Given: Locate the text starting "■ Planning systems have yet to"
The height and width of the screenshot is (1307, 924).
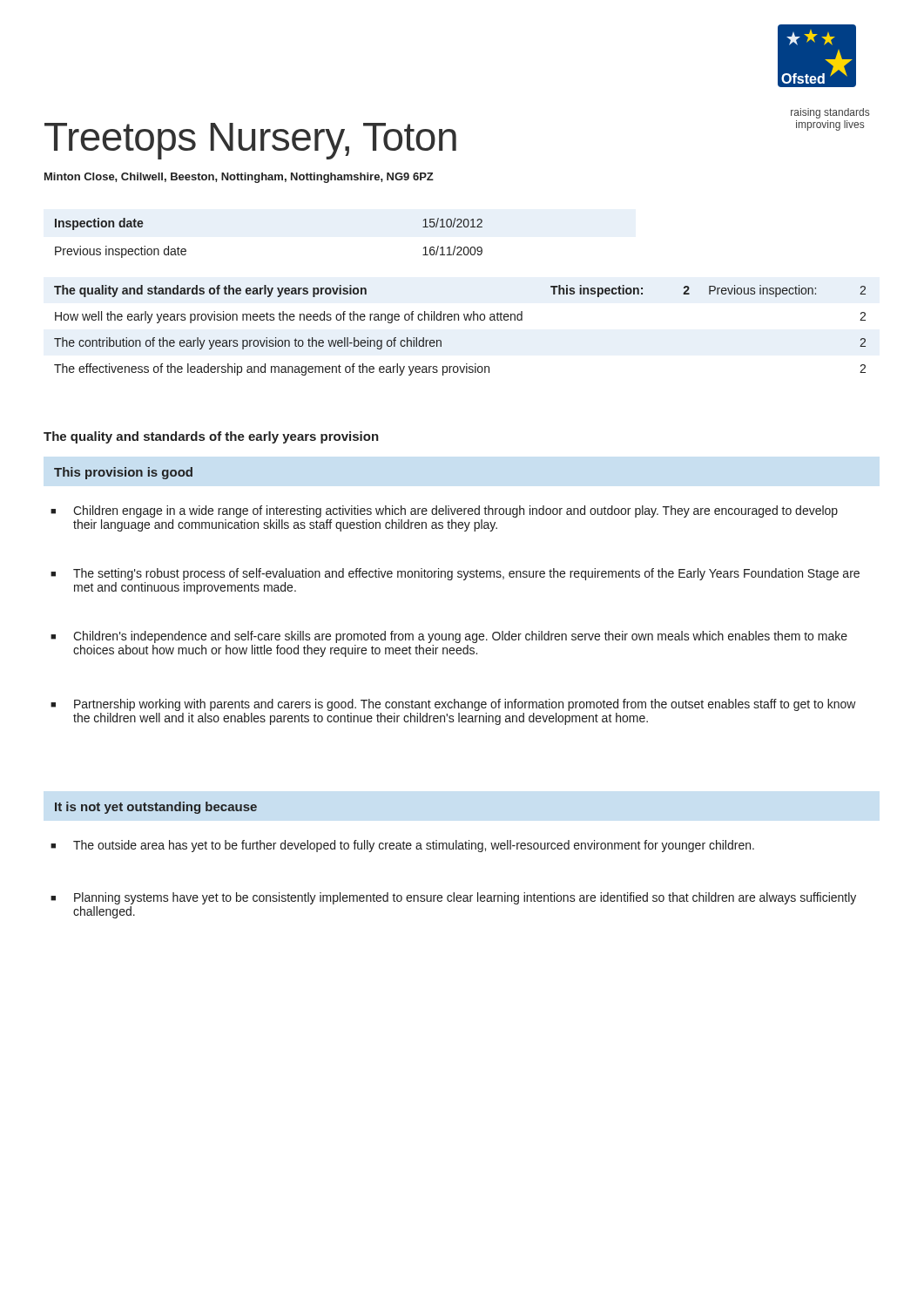Looking at the screenshot, I should pos(453,904).
